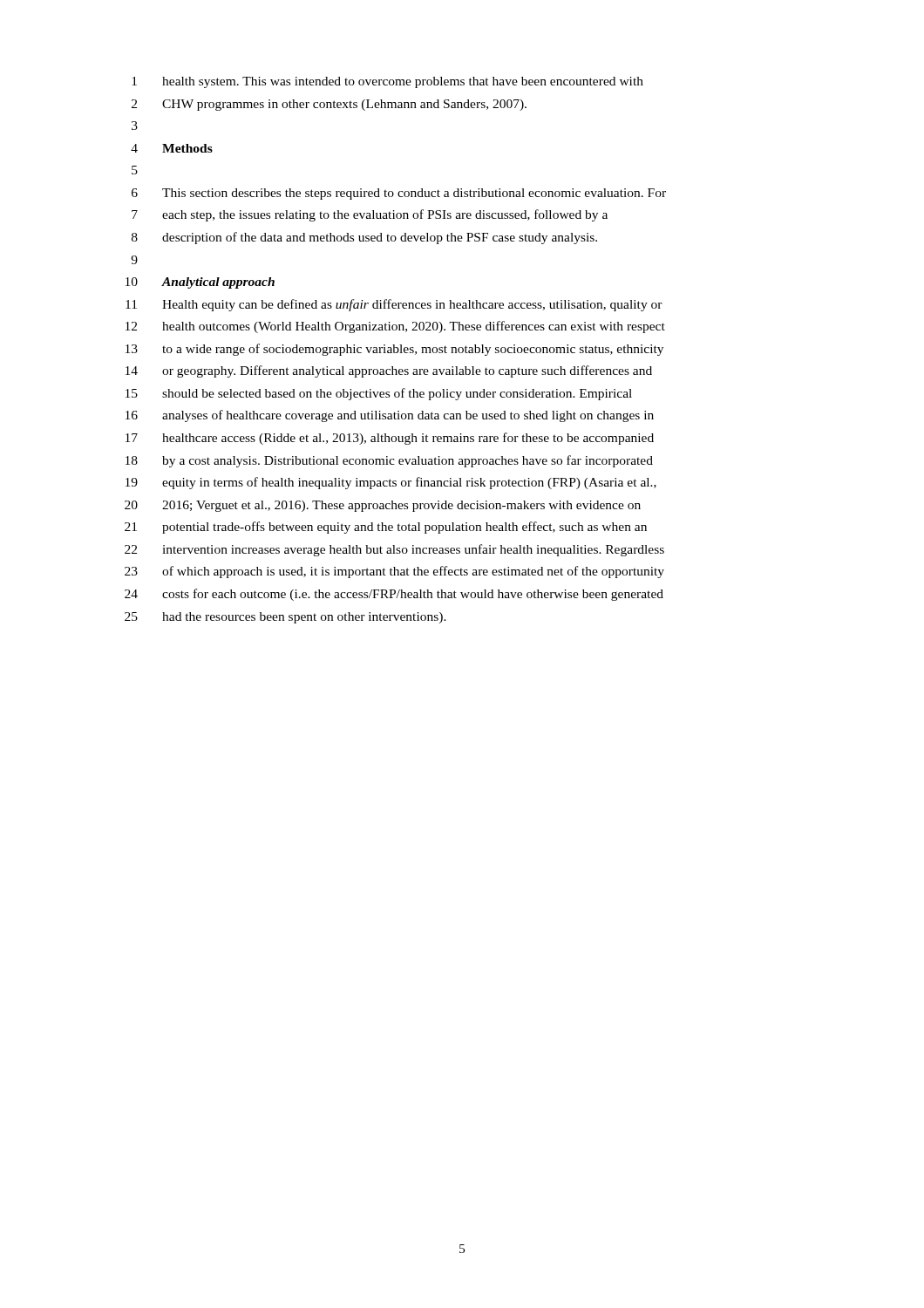This screenshot has height=1308, width=924.
Task: Click on the section header that says "10 Analytical approach"
Action: [x=200, y=283]
